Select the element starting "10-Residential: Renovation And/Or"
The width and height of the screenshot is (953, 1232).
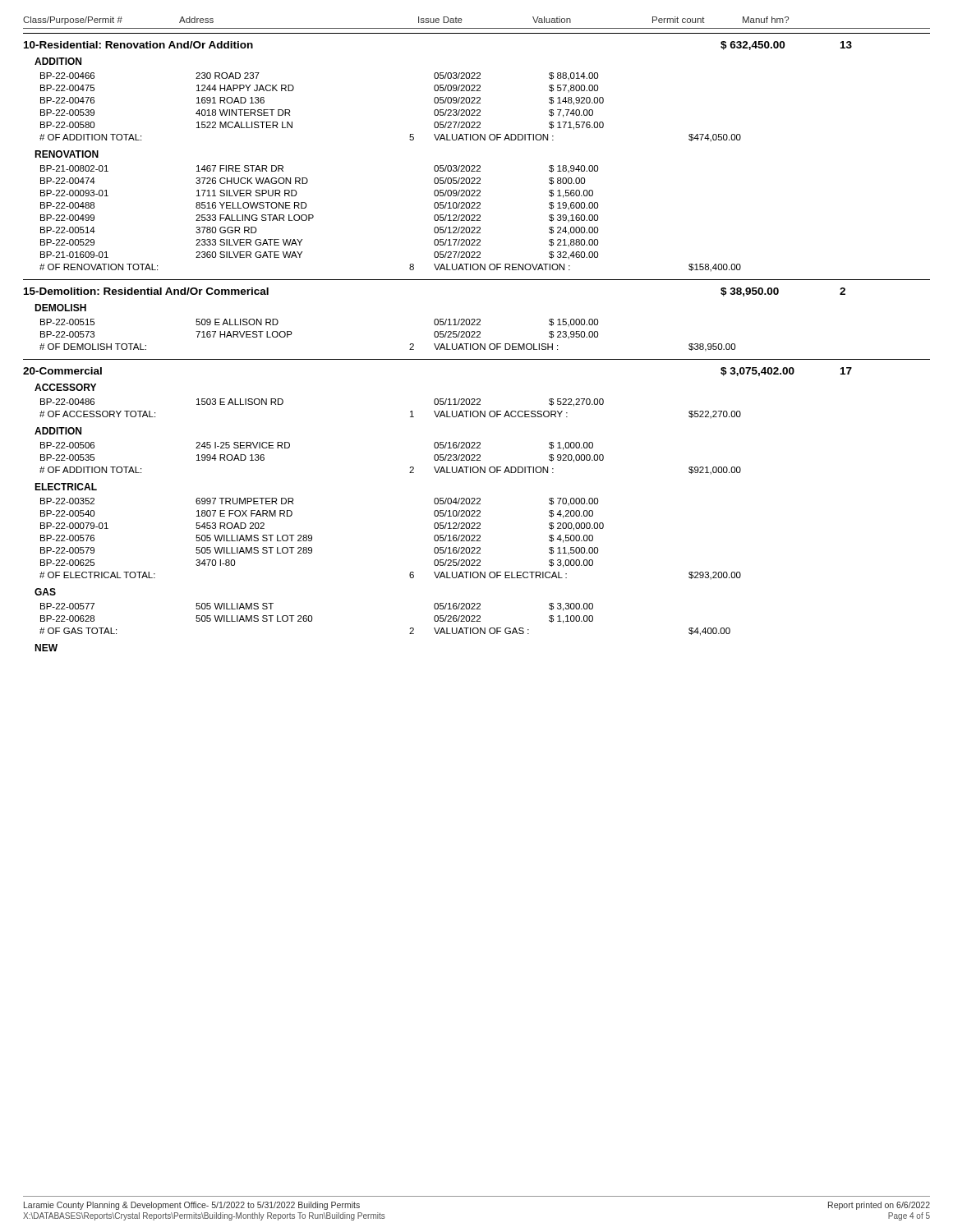point(134,46)
